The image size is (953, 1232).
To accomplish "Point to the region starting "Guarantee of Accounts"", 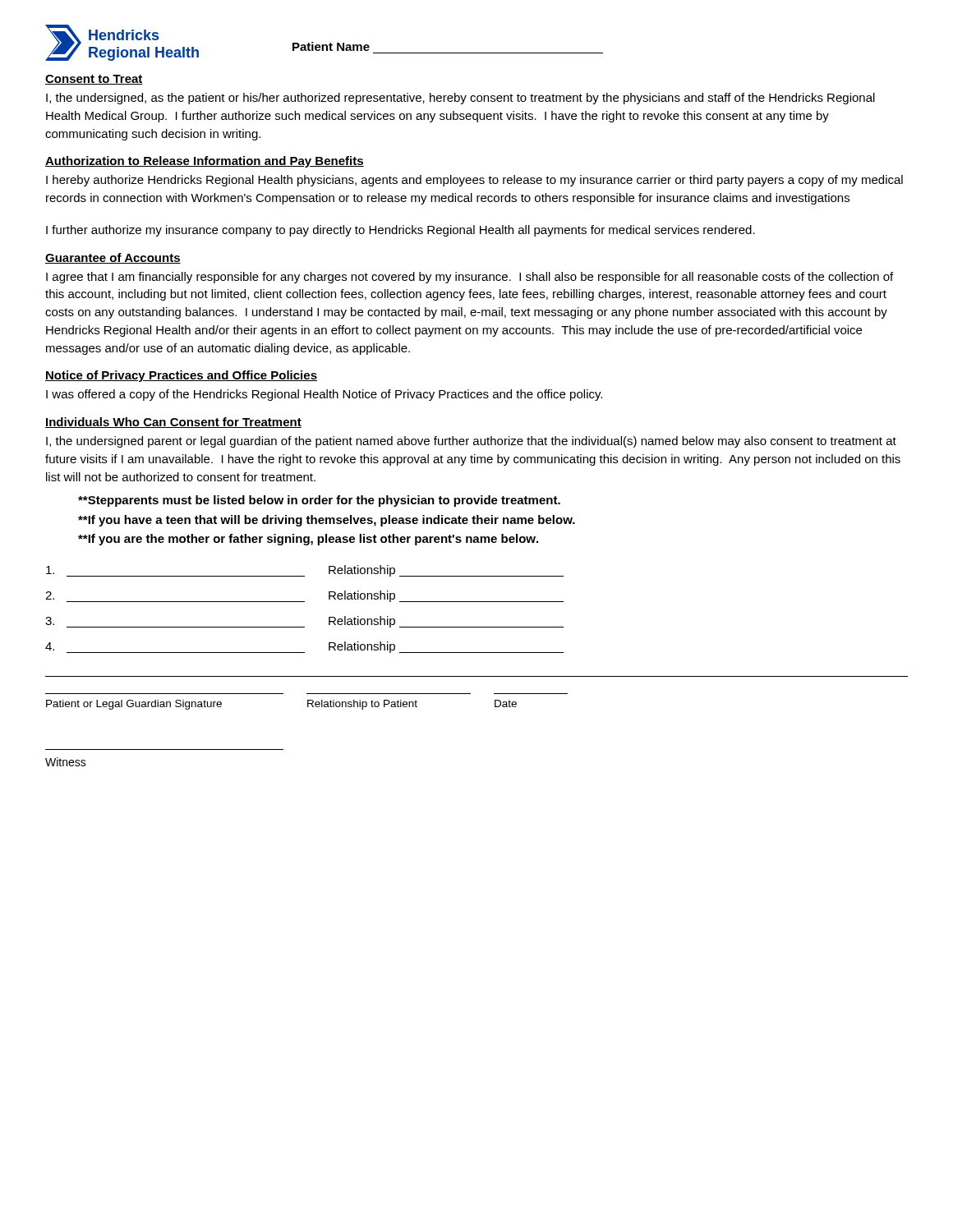I will coord(113,257).
